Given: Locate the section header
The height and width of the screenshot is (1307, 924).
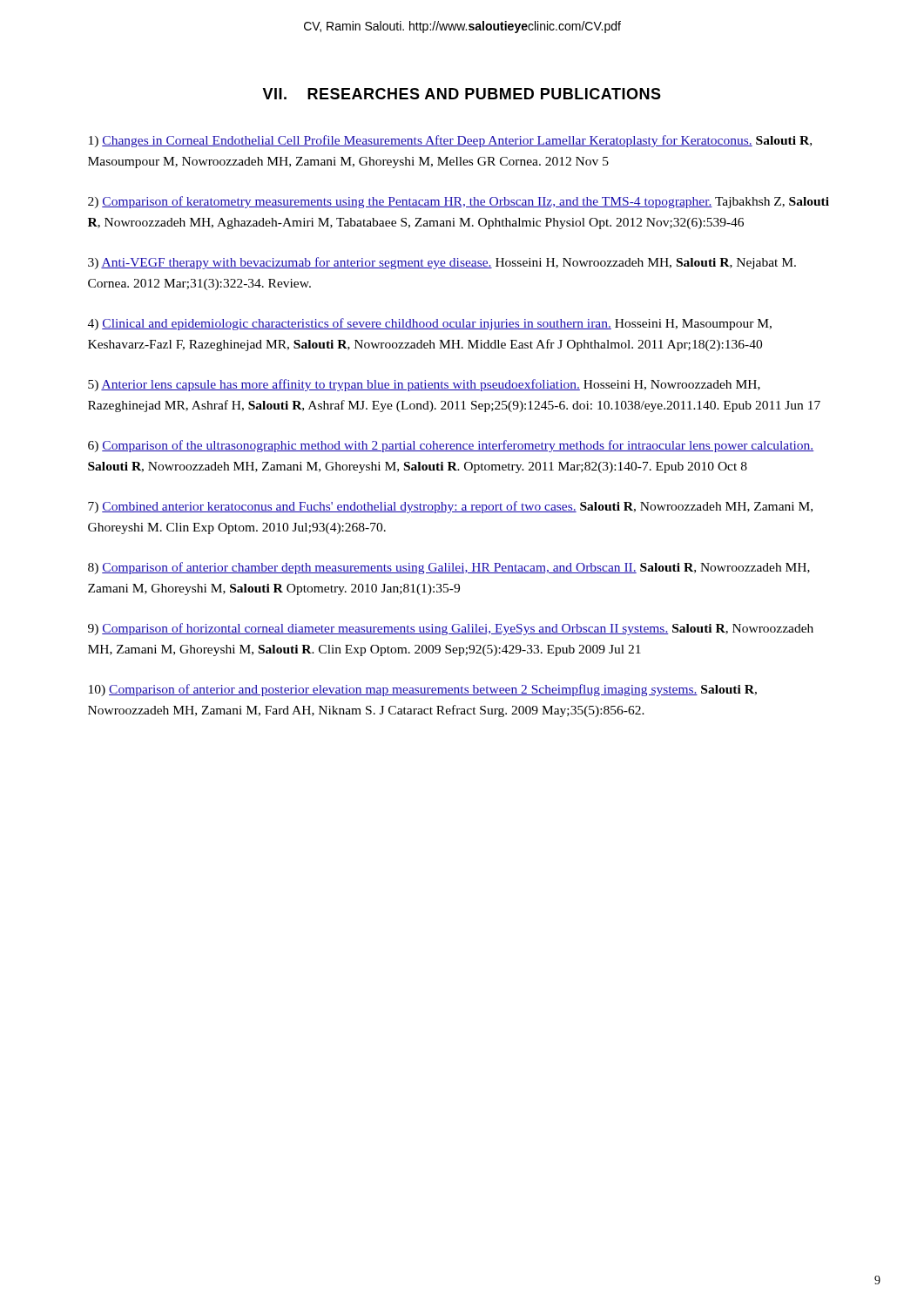Looking at the screenshot, I should pos(462,94).
